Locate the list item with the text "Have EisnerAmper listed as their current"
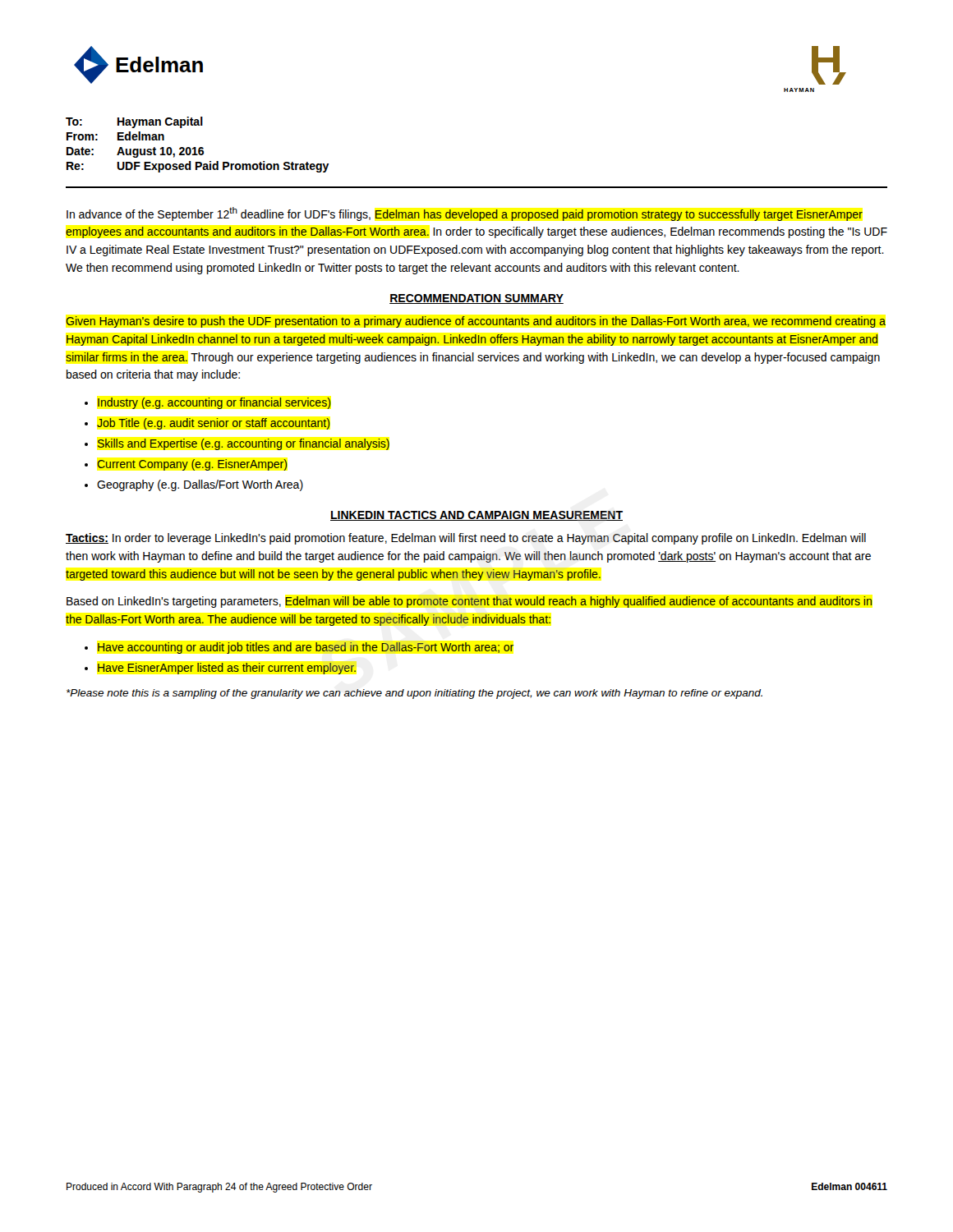The width and height of the screenshot is (953, 1232). coord(227,667)
